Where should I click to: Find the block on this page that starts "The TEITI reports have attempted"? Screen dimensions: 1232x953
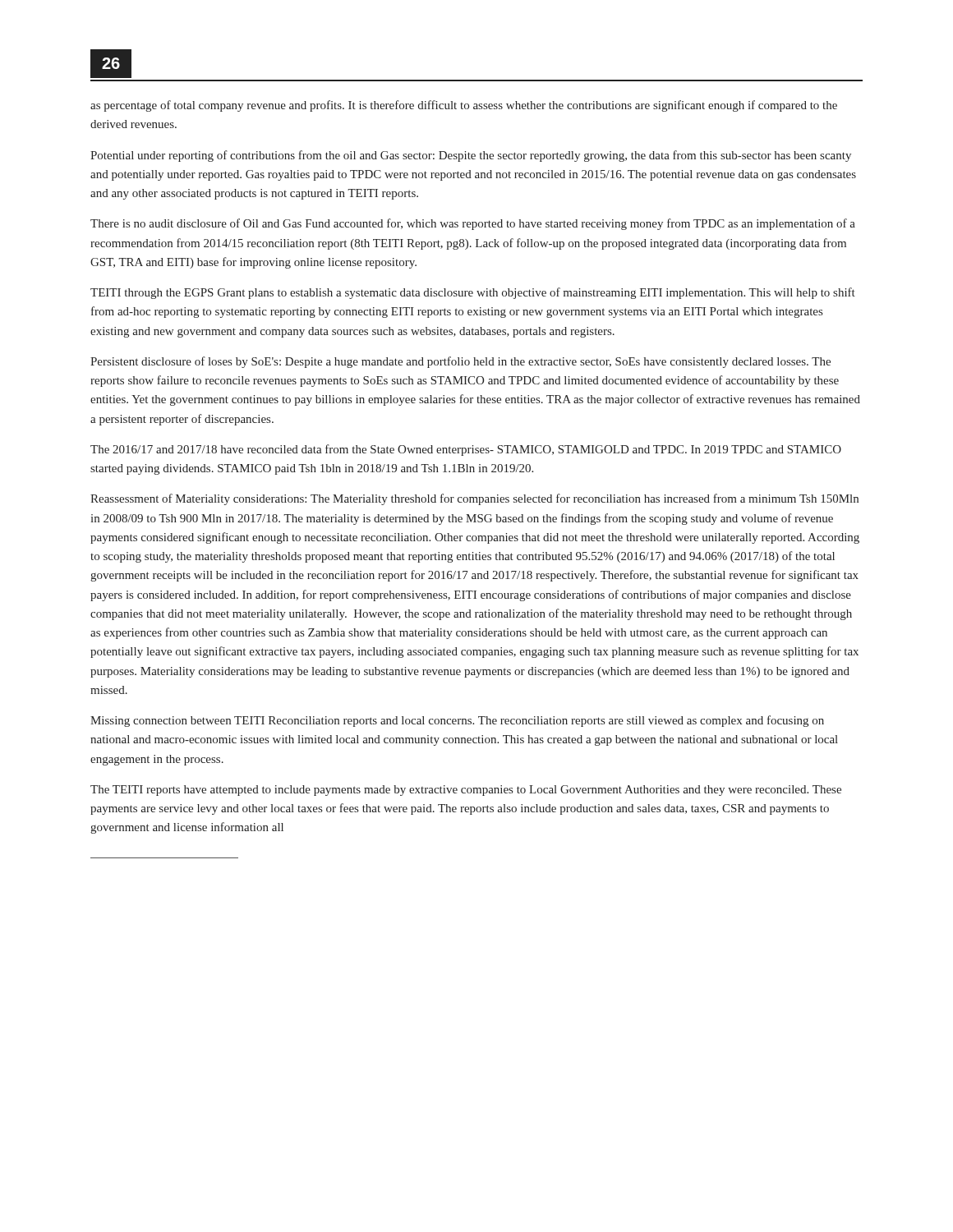(x=466, y=808)
